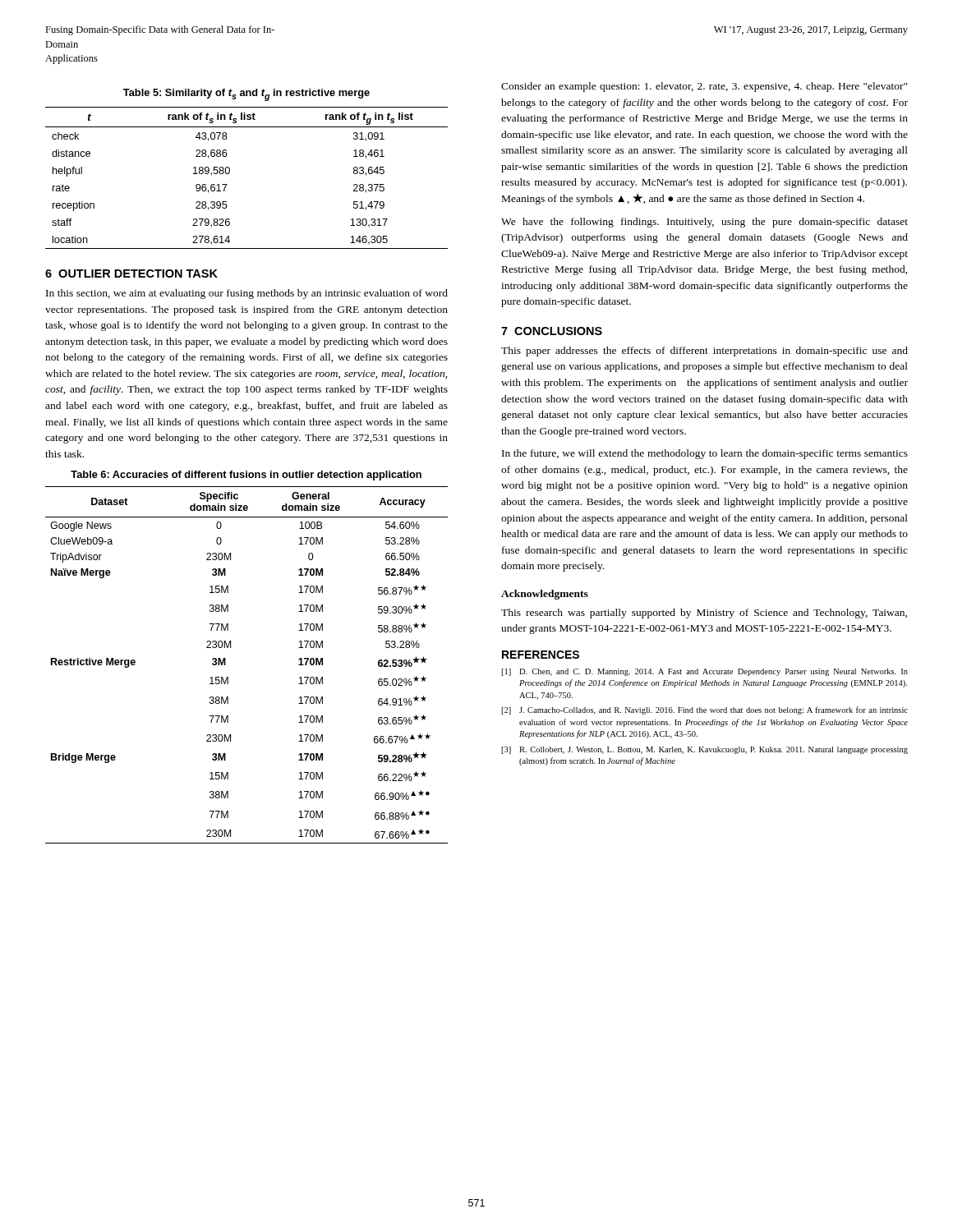Locate the section header containing "6 OUTLIER DETECTION TASK"

point(131,274)
